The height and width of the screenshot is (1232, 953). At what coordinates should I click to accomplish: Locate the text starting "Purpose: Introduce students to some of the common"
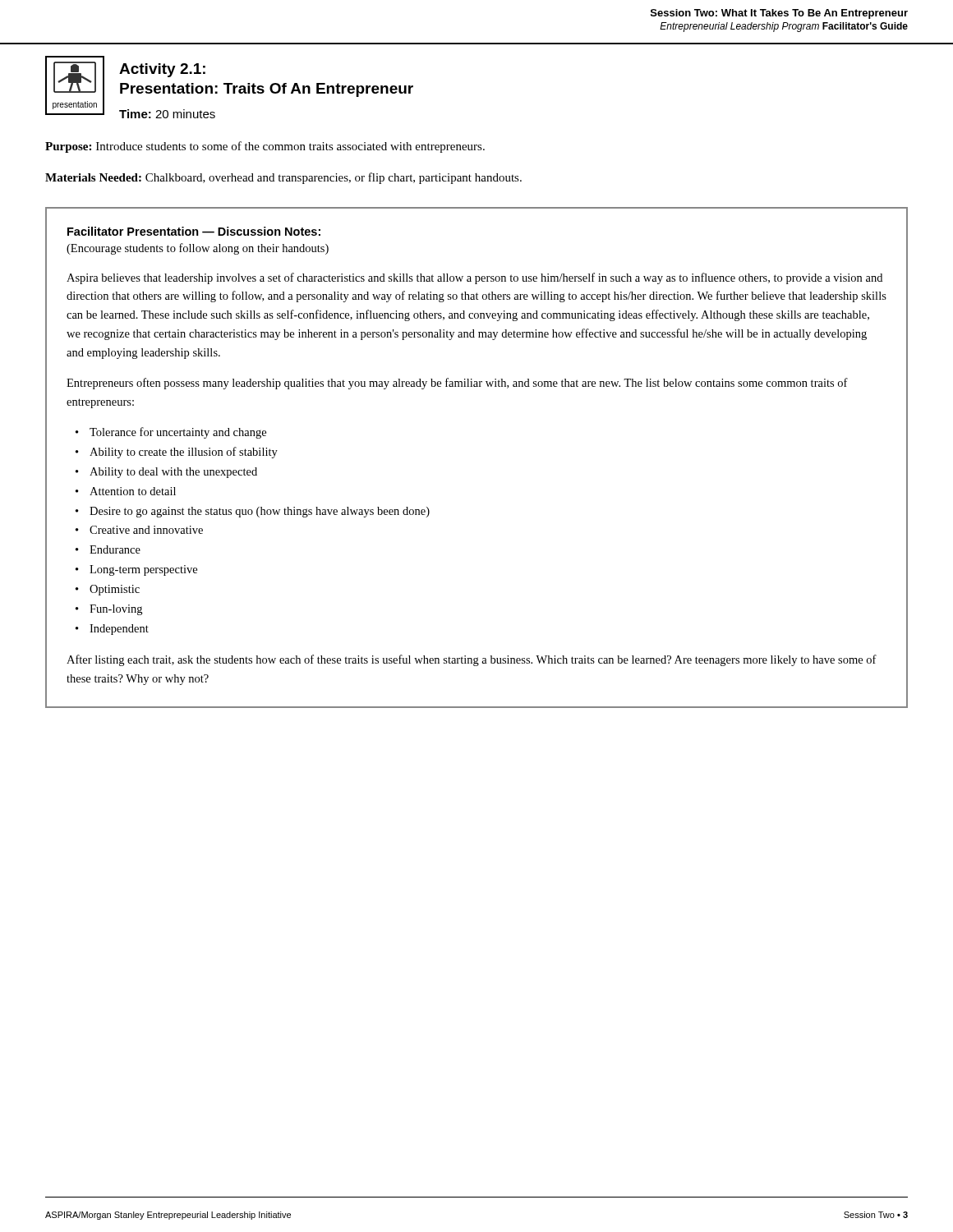[x=265, y=146]
